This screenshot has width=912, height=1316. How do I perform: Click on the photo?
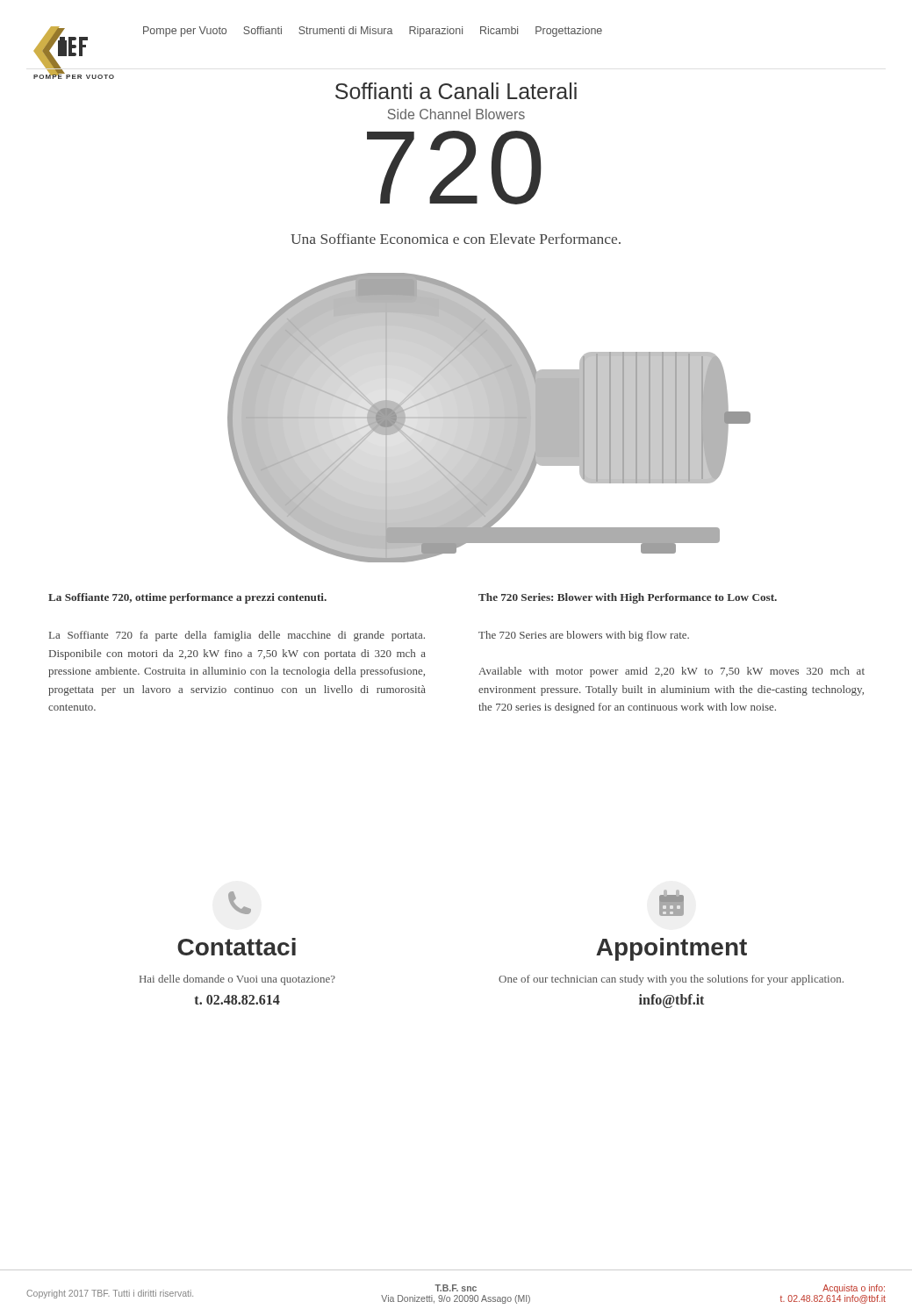coord(448,418)
